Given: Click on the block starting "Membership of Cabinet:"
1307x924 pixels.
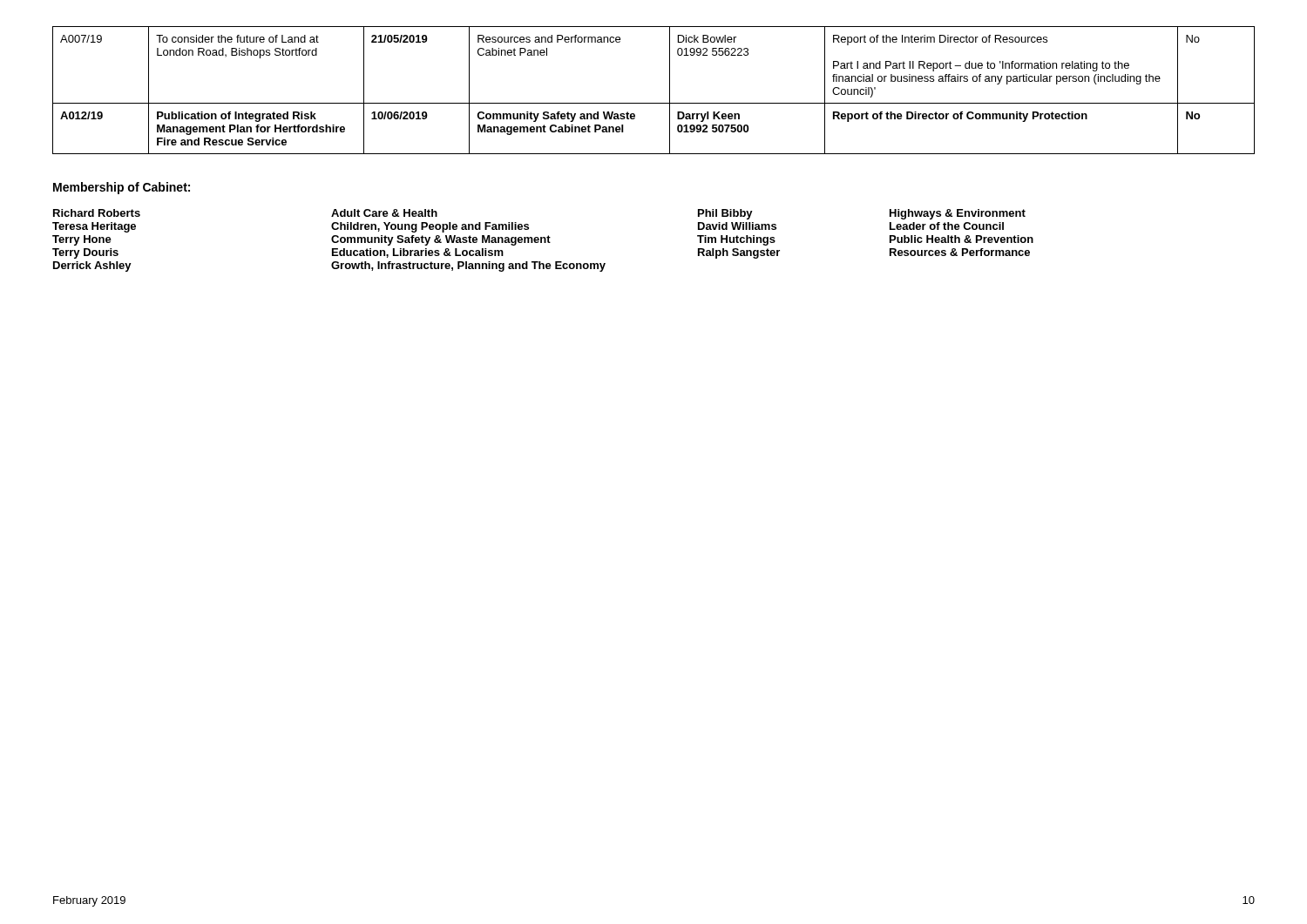Looking at the screenshot, I should [122, 187].
